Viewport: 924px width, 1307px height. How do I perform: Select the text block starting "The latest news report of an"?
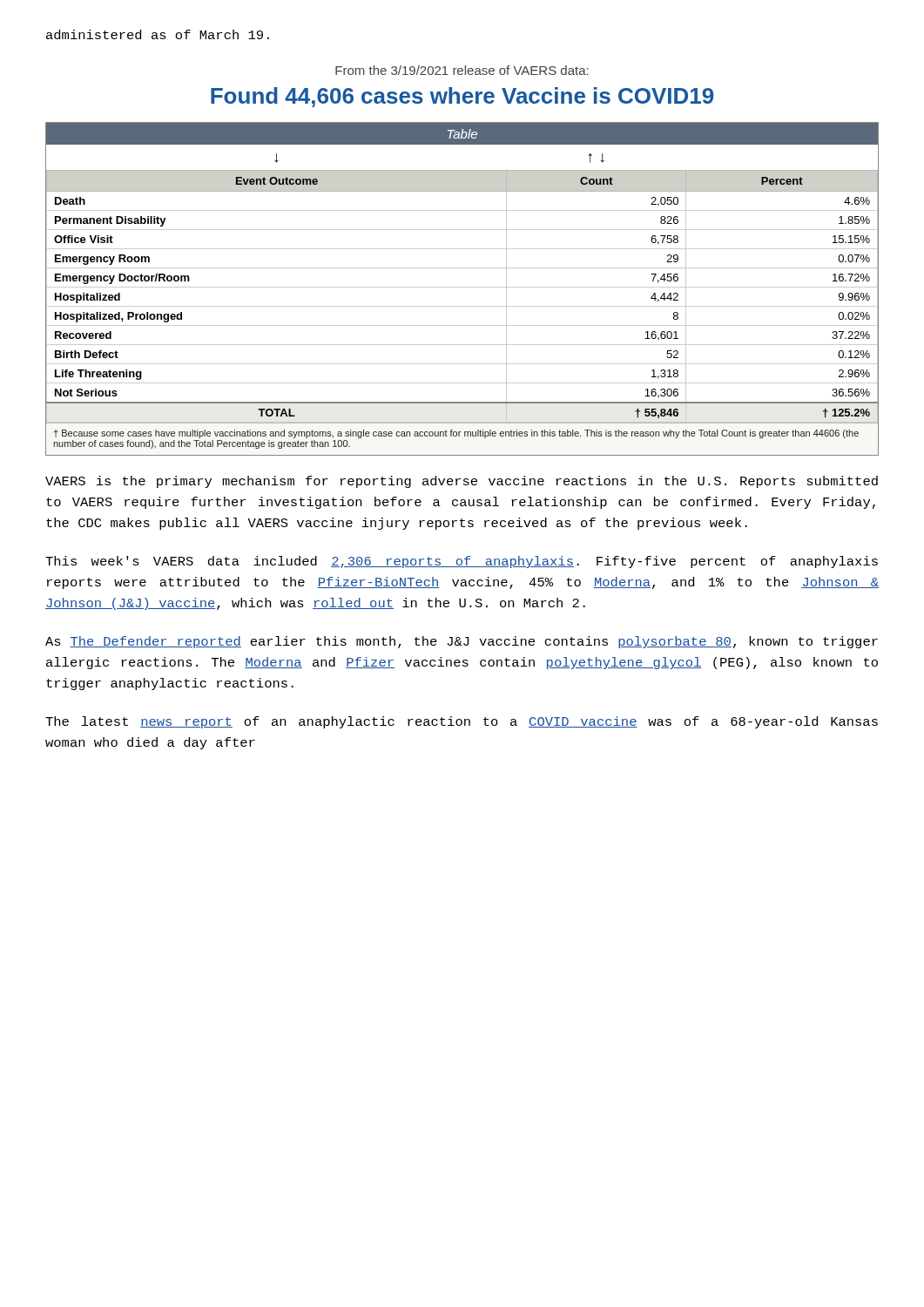[462, 733]
